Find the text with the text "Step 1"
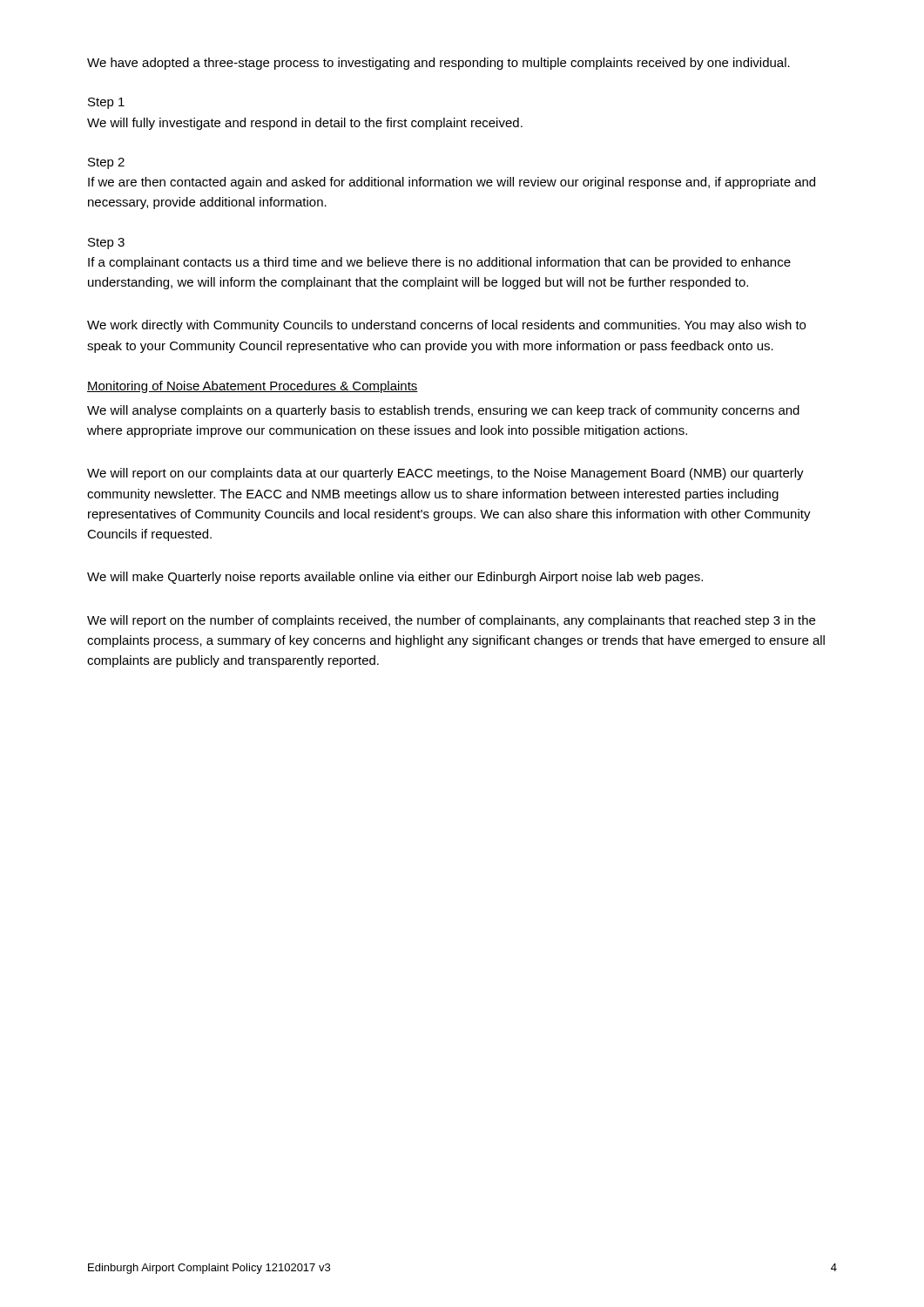Viewport: 924px width, 1307px height. click(106, 102)
